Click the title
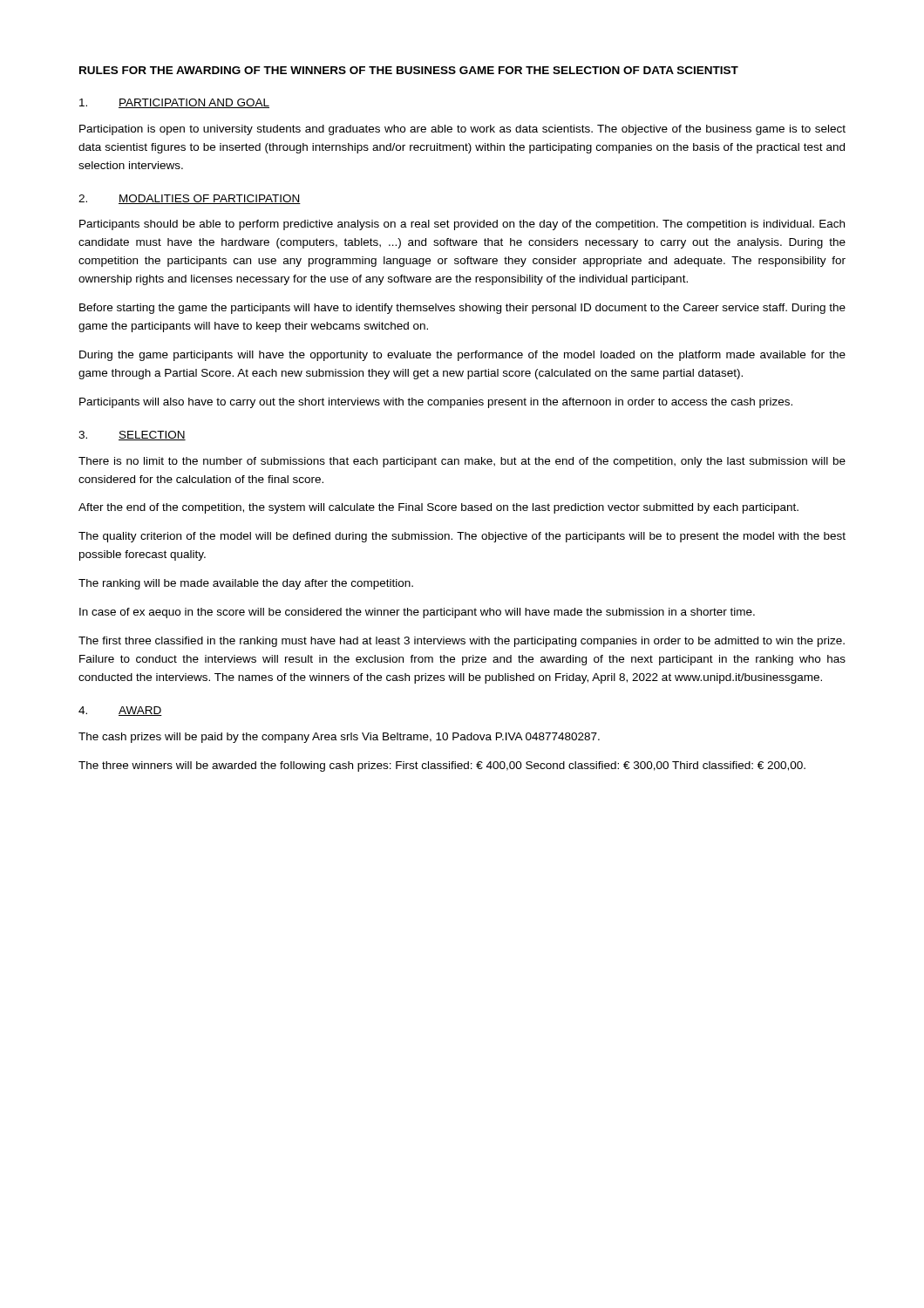Image resolution: width=924 pixels, height=1308 pixels. 408,70
